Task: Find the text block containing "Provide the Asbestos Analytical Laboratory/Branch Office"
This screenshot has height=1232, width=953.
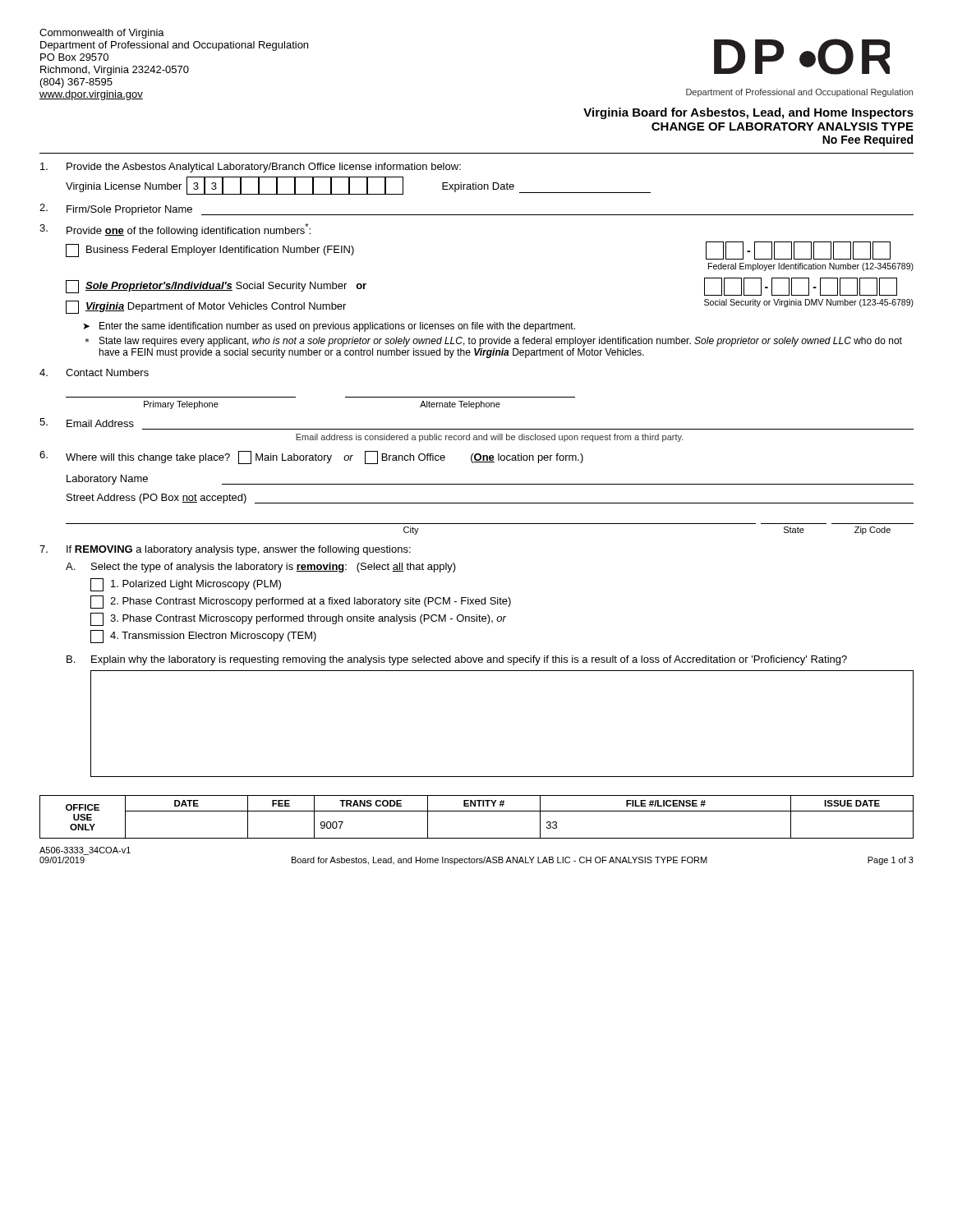Action: point(476,177)
